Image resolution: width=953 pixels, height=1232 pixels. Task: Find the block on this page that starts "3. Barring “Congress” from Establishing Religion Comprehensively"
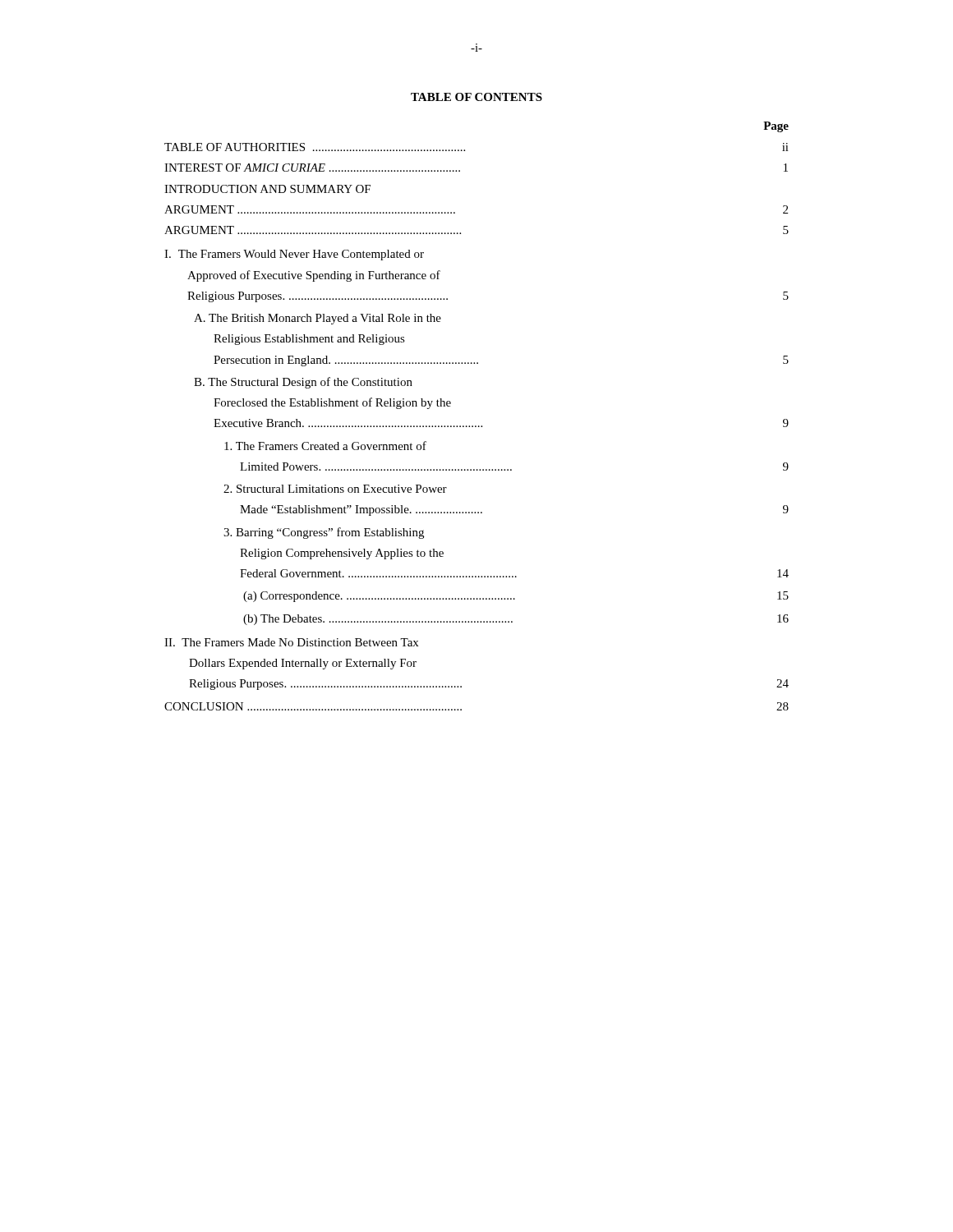324,533
